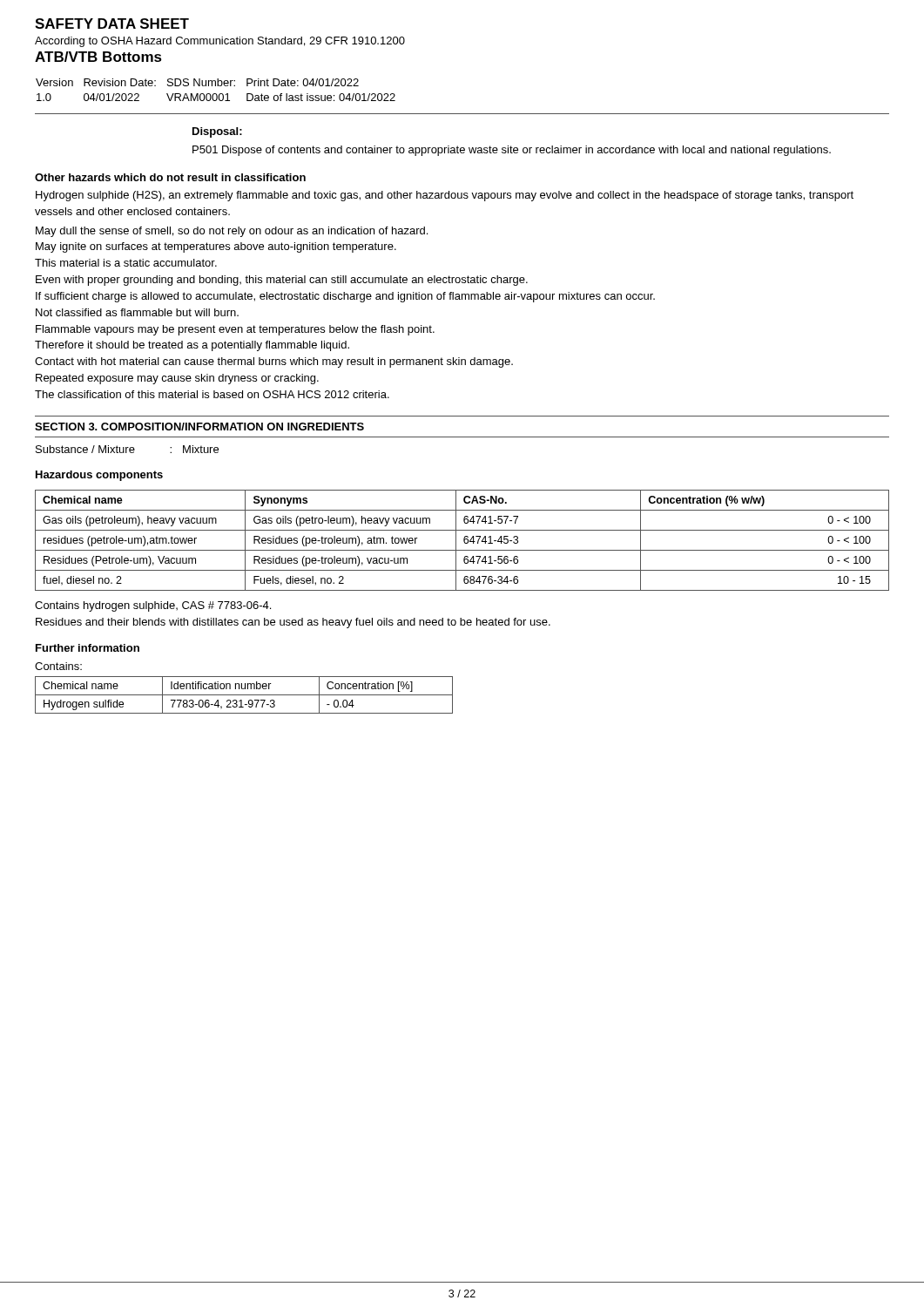Locate the passage starting "This material is"
The width and height of the screenshot is (924, 1307).
pos(126,263)
